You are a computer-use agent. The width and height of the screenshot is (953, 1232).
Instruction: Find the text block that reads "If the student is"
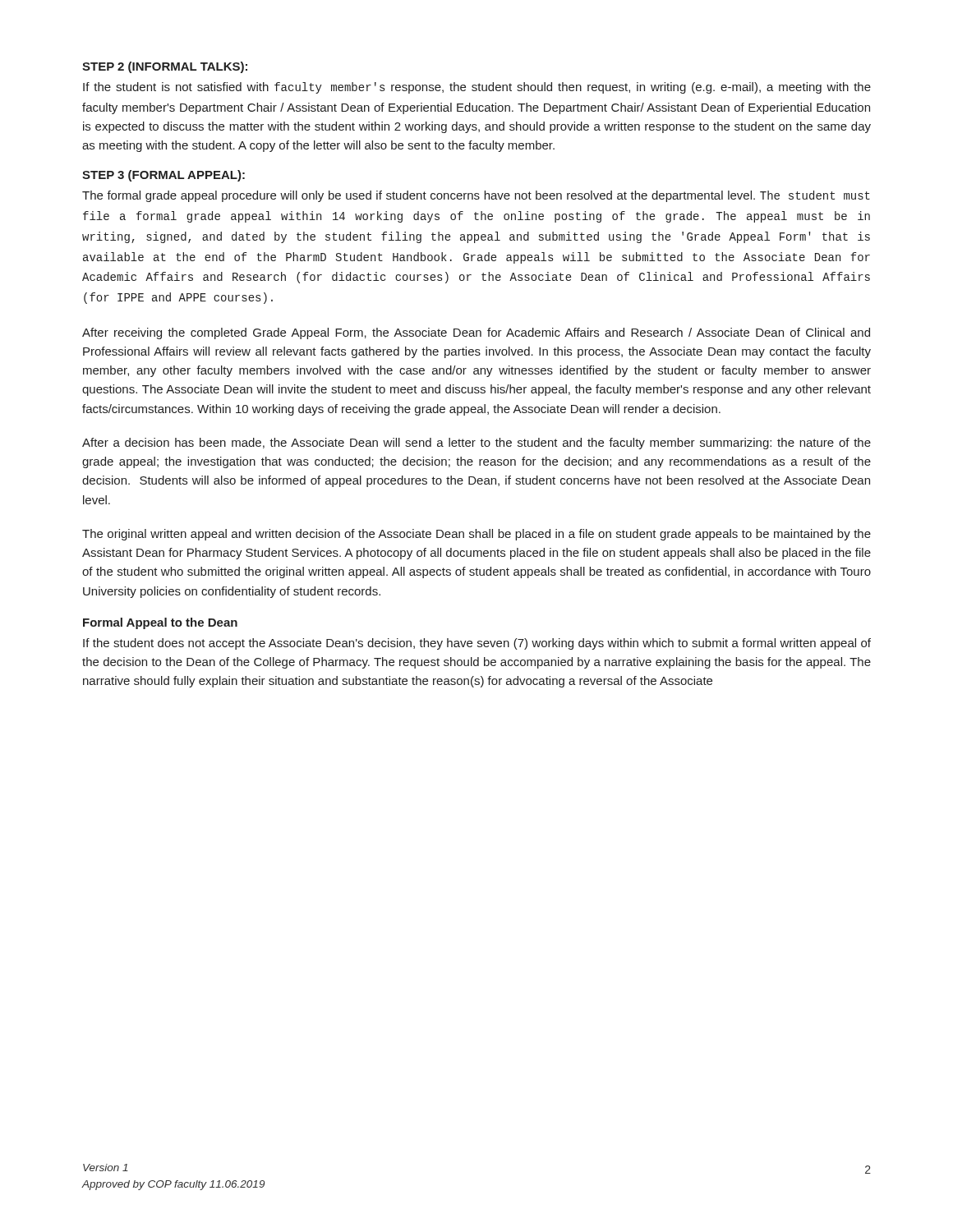point(476,116)
